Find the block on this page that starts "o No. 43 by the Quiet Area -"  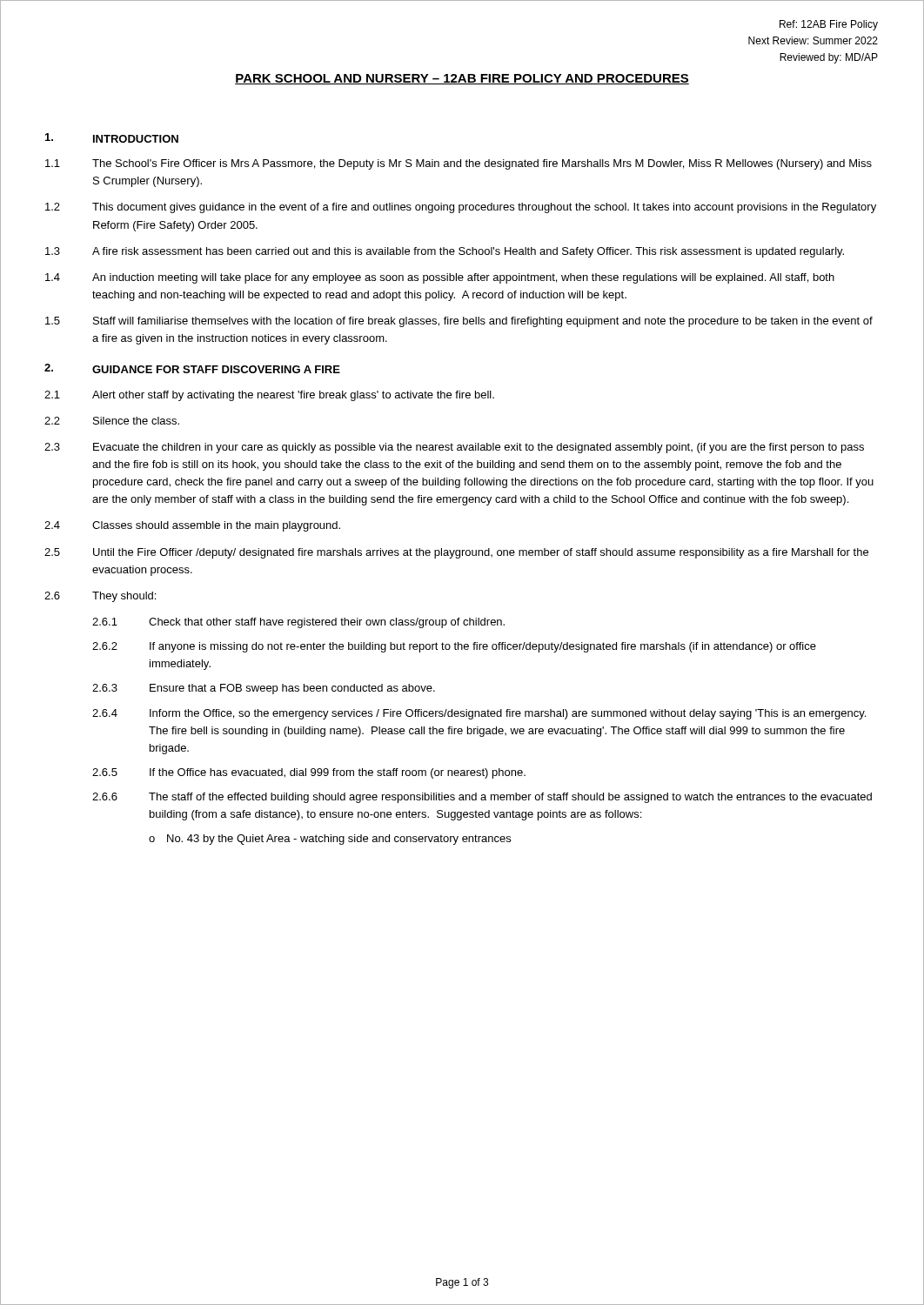[x=514, y=839]
